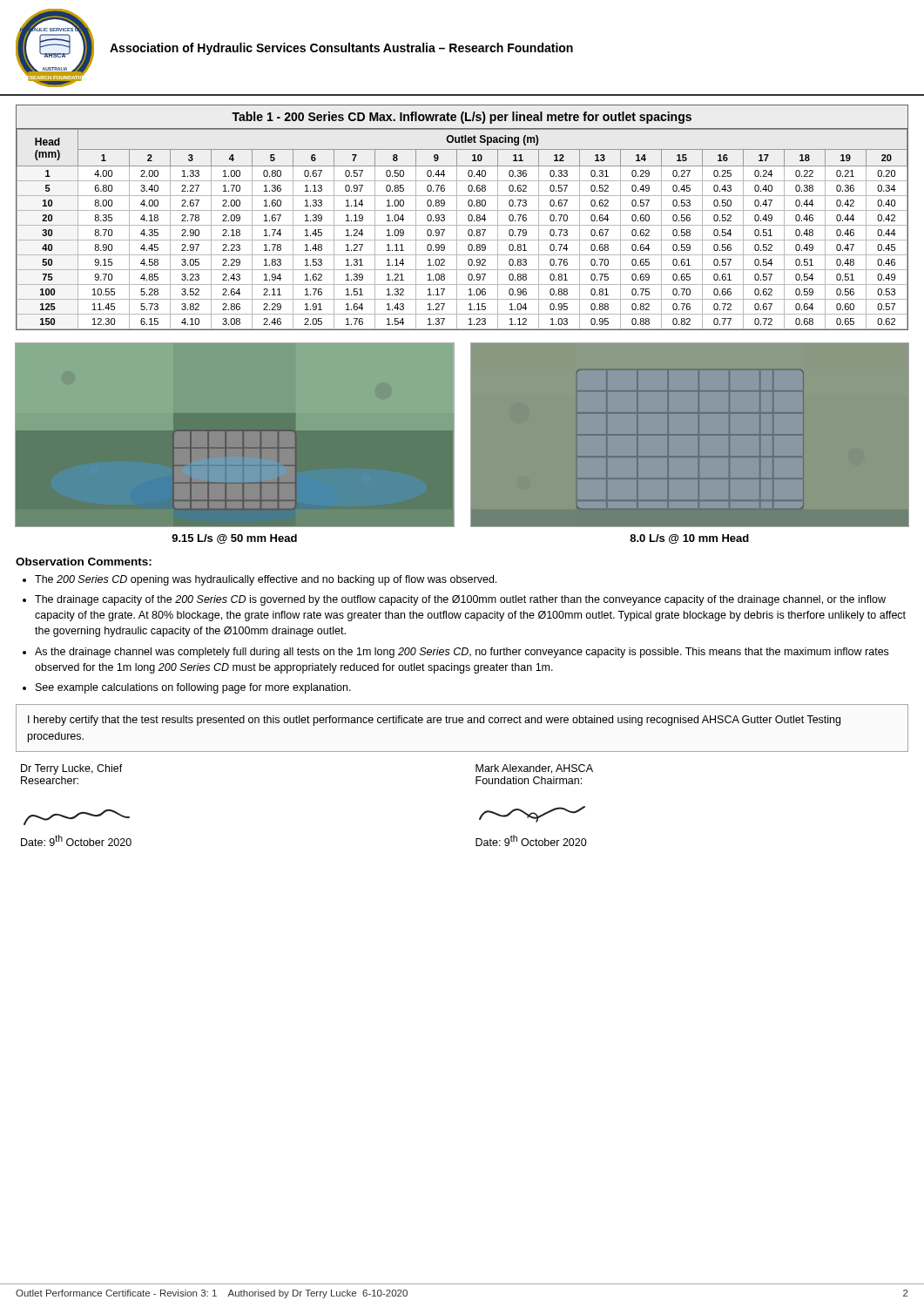Viewport: 924px width, 1307px height.
Task: Navigate to the text starting "Dr Terry Lucke, ChiefResearcher:"
Action: (x=71, y=775)
